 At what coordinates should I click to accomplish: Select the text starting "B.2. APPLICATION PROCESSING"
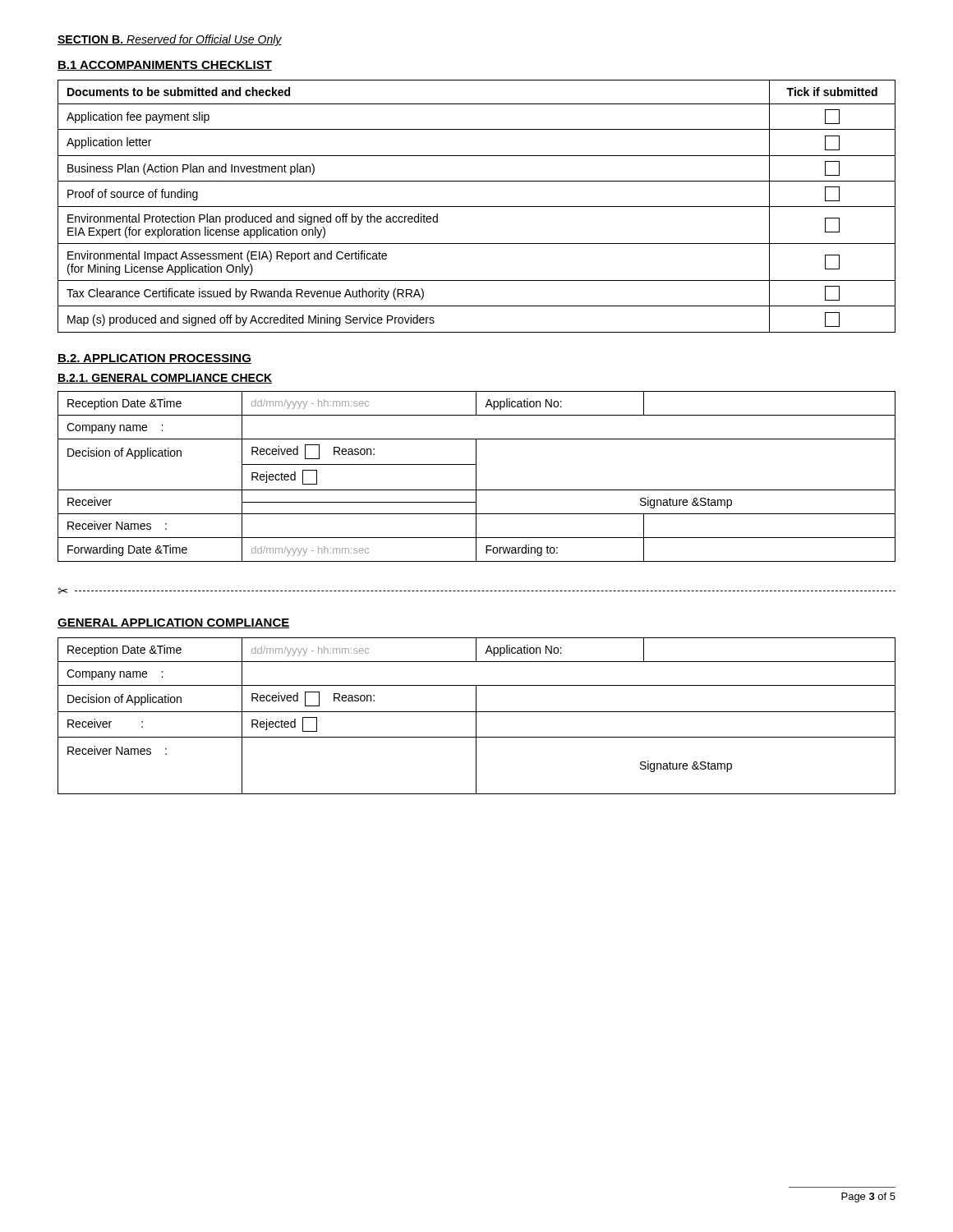point(154,358)
